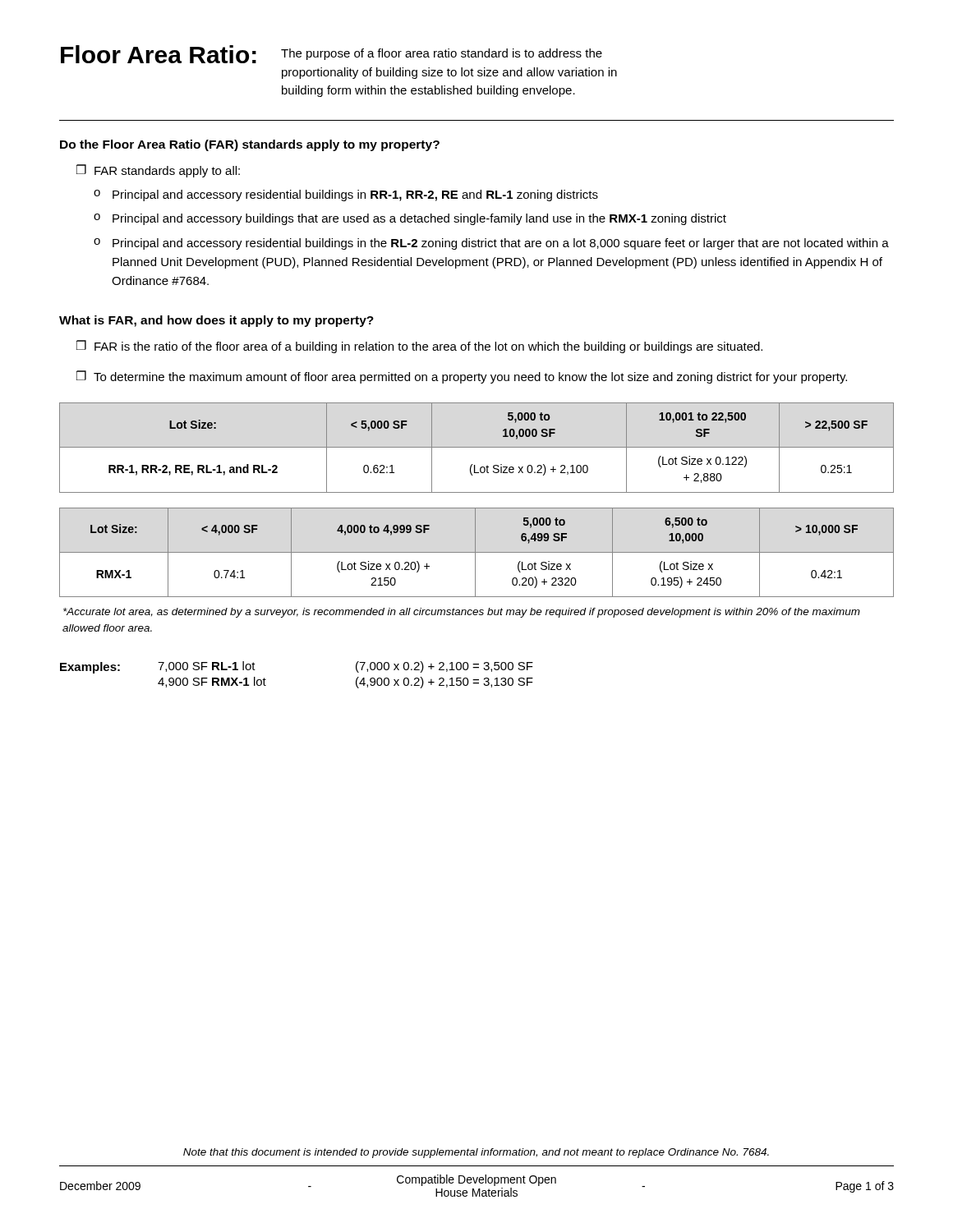Locate the region starting "o Principal and accessory buildings that are"

(494, 218)
